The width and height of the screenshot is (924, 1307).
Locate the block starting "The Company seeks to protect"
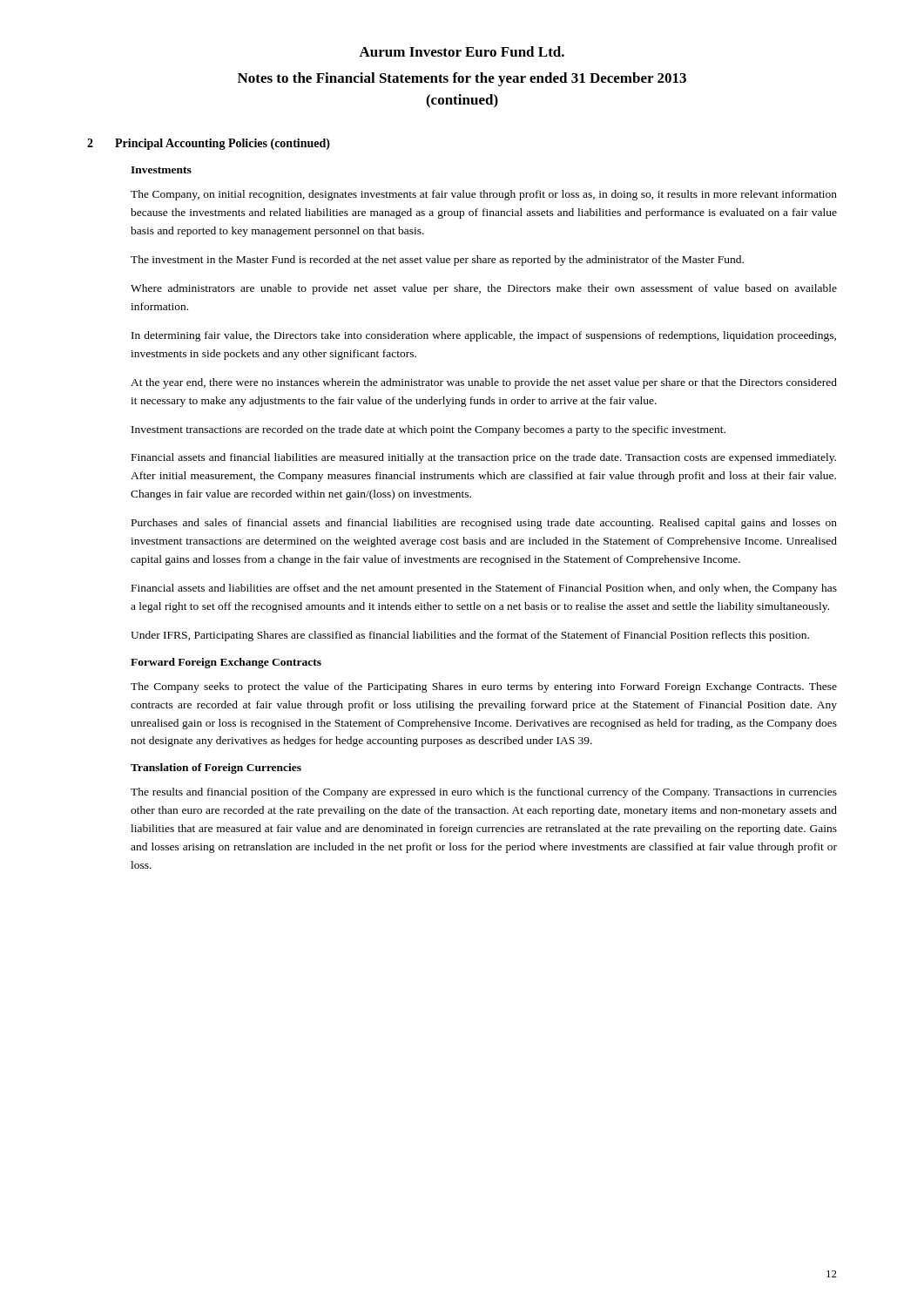pyautogui.click(x=484, y=713)
